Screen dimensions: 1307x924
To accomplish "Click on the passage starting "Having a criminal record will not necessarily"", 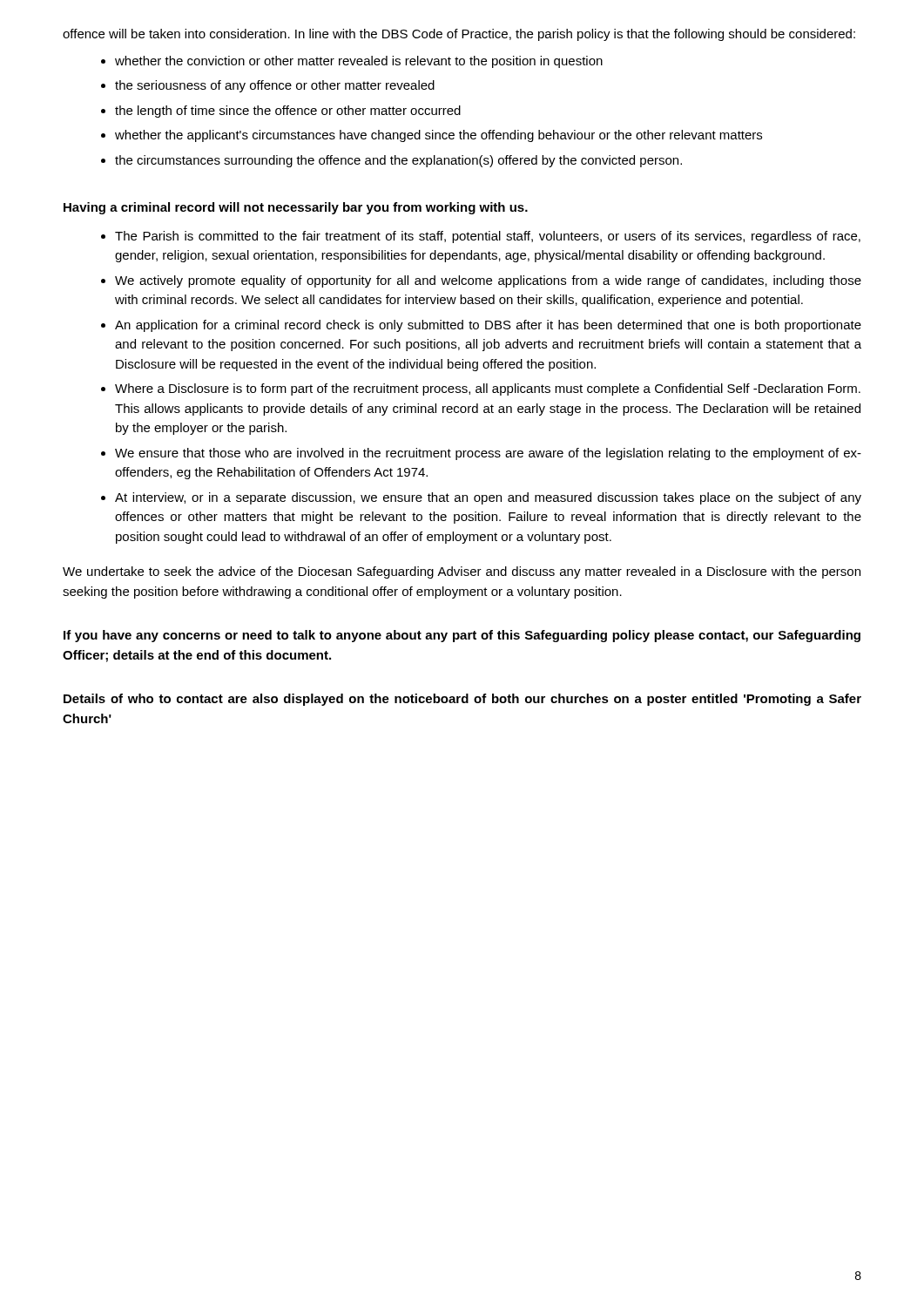I will point(462,208).
